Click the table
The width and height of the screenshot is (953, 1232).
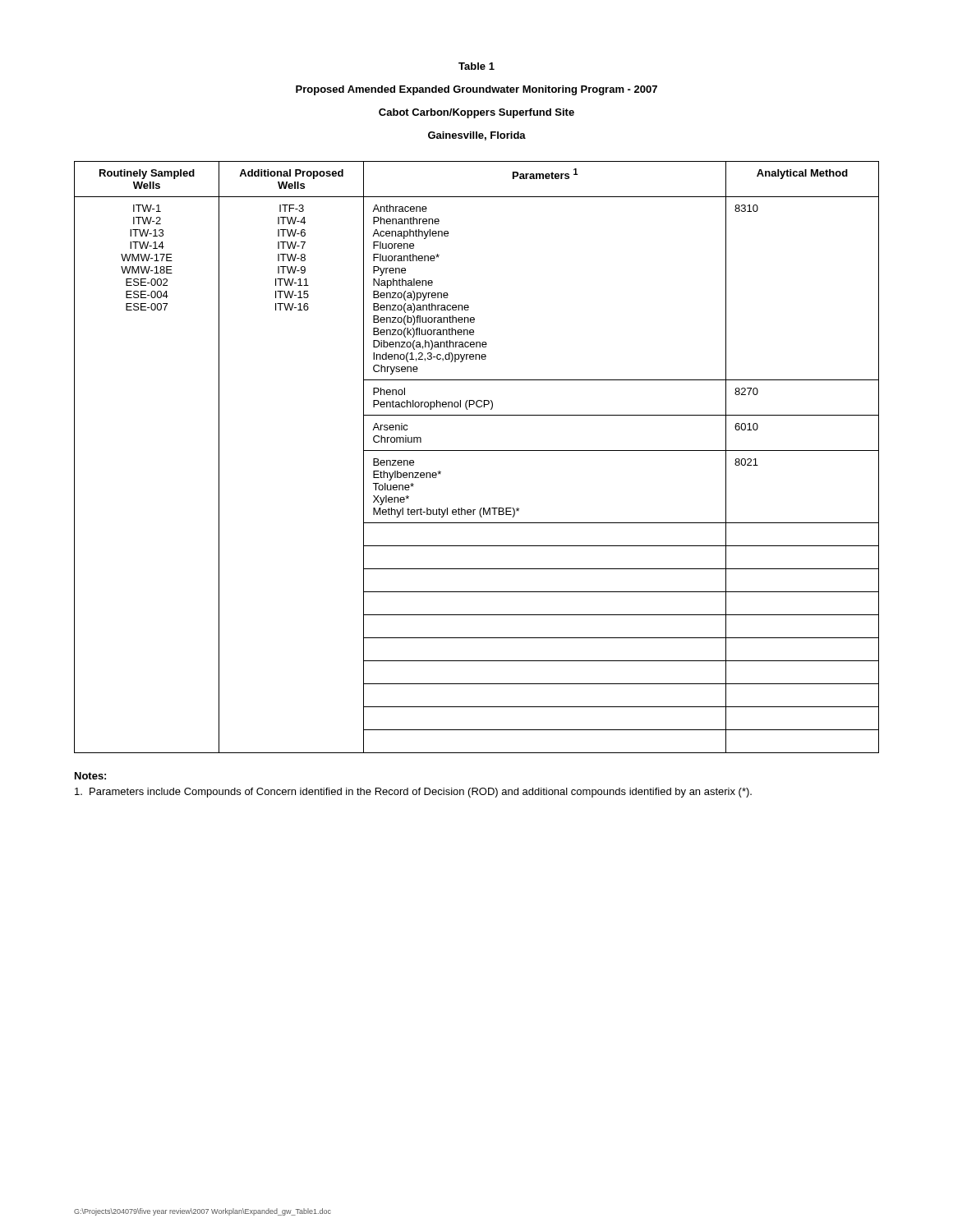pos(476,457)
